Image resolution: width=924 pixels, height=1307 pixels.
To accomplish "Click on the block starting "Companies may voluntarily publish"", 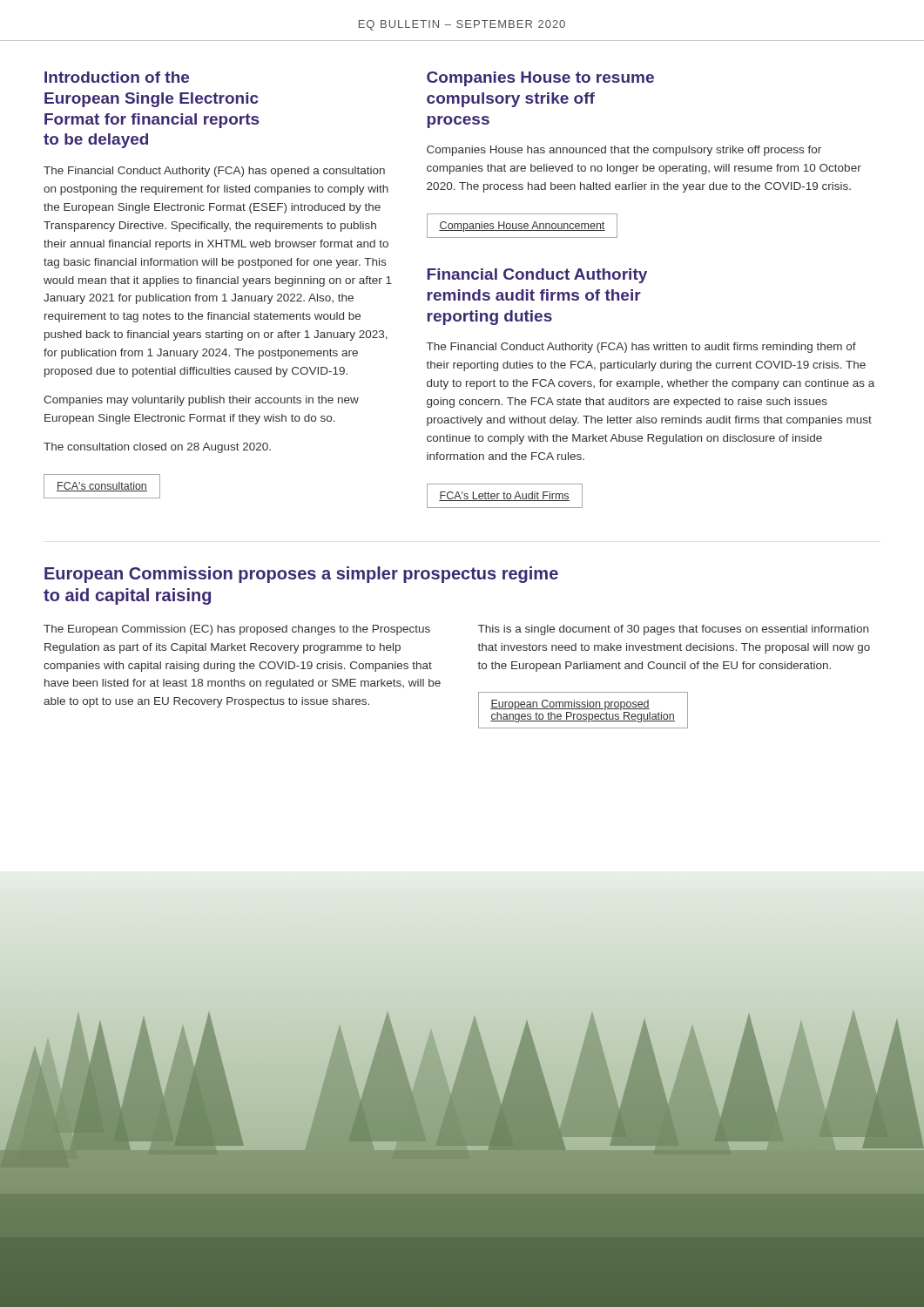I will (219, 410).
